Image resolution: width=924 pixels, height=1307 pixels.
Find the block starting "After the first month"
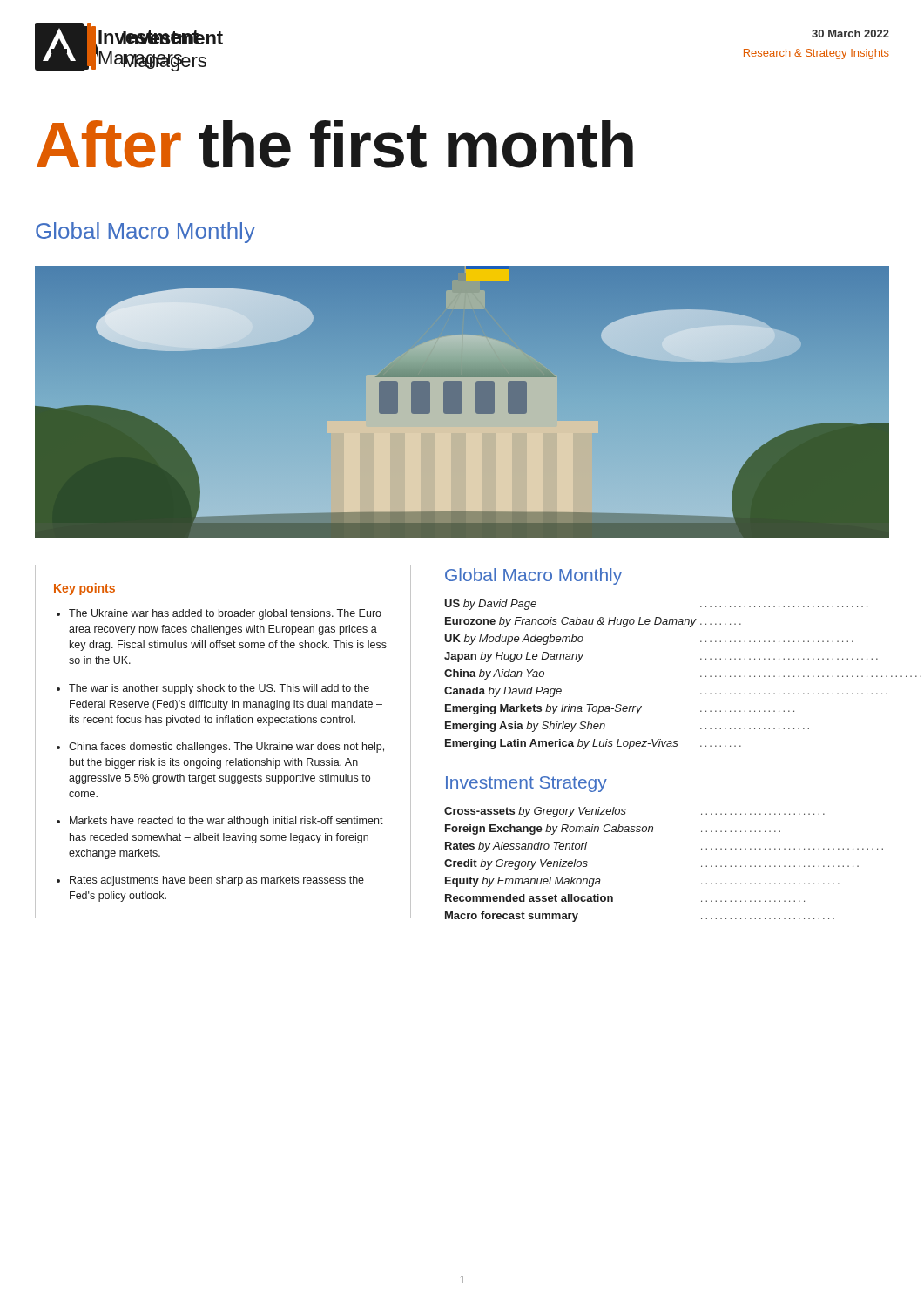click(462, 145)
